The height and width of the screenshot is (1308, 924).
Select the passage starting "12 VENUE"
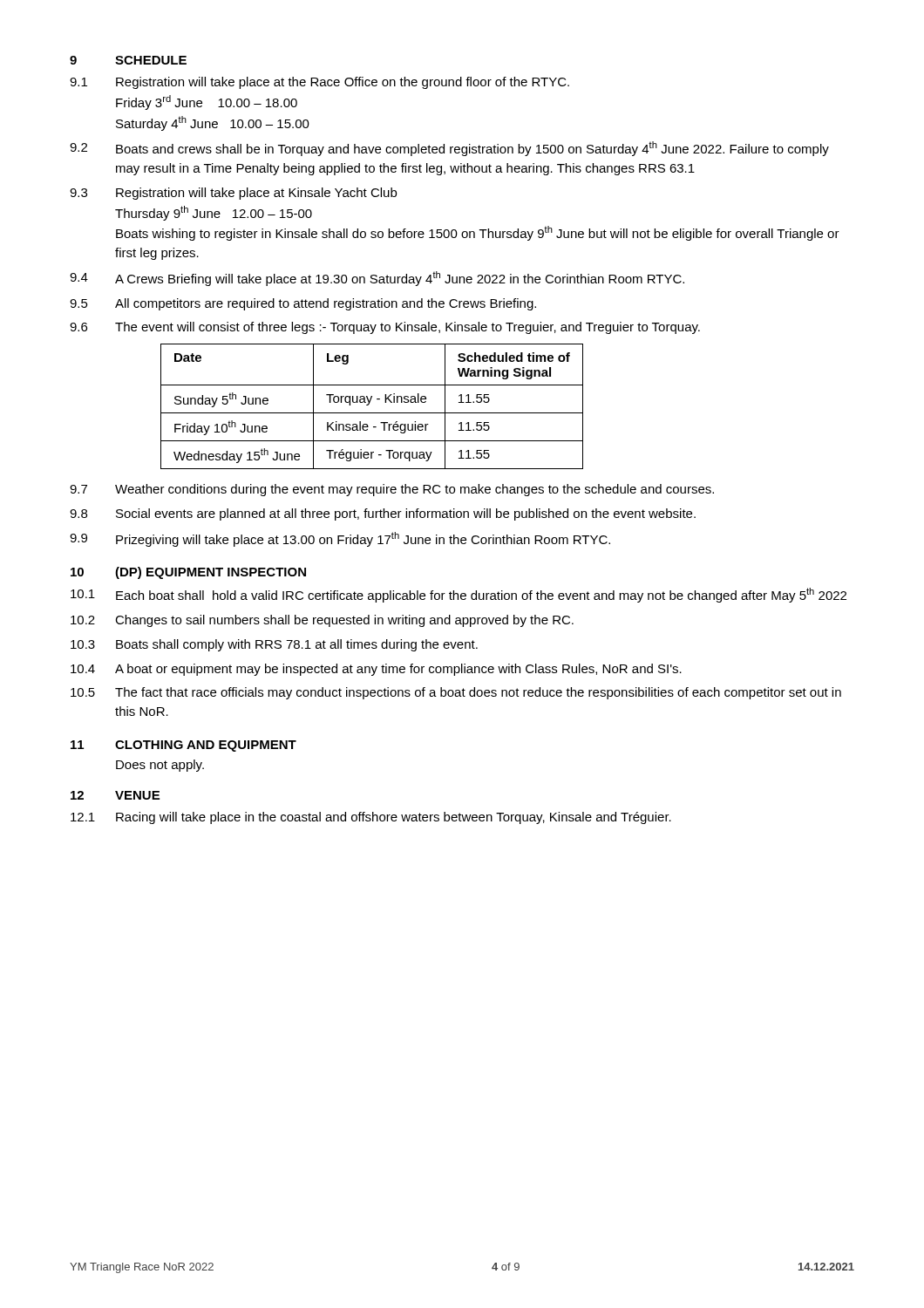click(115, 795)
